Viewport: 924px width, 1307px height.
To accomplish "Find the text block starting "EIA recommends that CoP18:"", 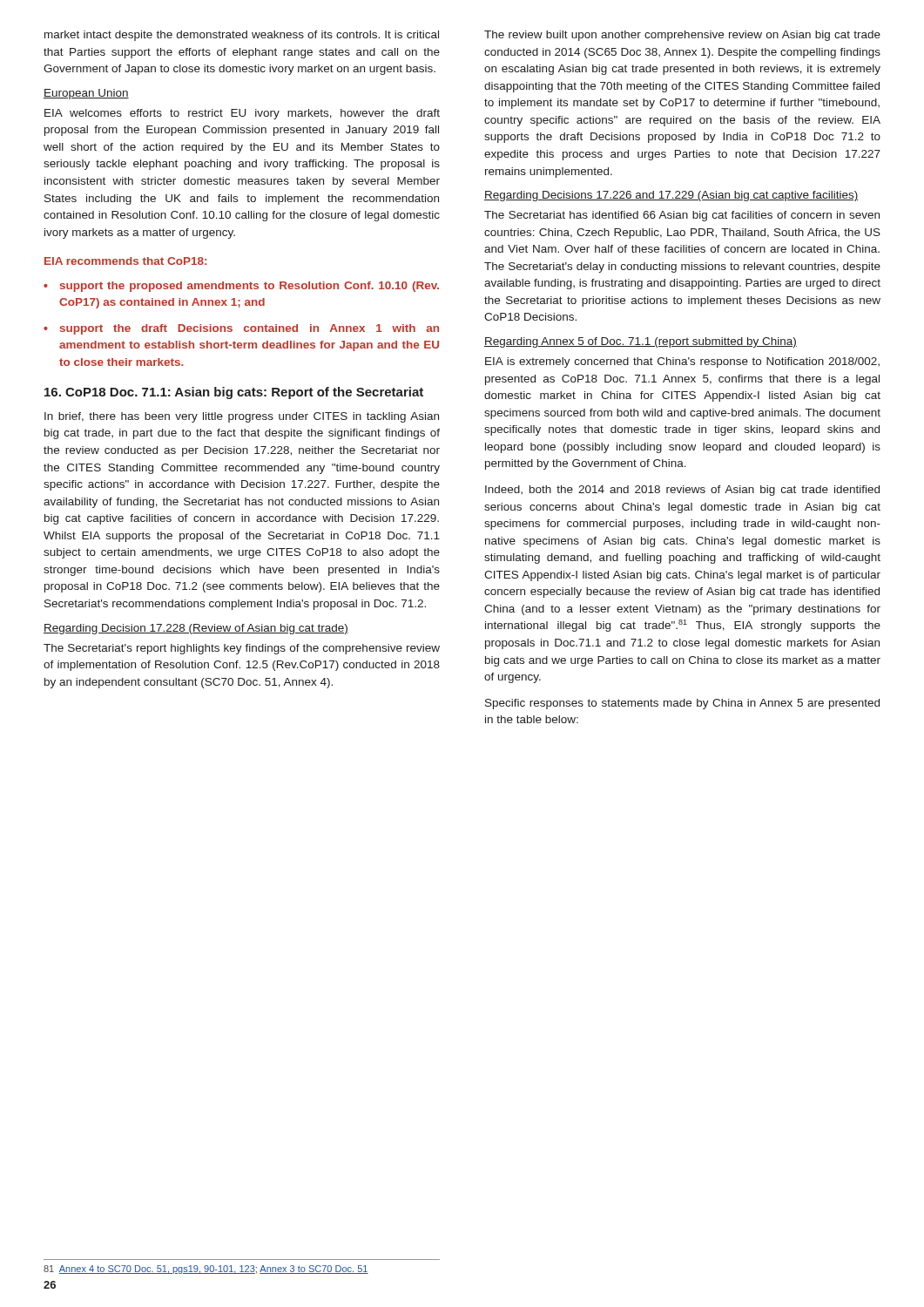I will tap(125, 261).
